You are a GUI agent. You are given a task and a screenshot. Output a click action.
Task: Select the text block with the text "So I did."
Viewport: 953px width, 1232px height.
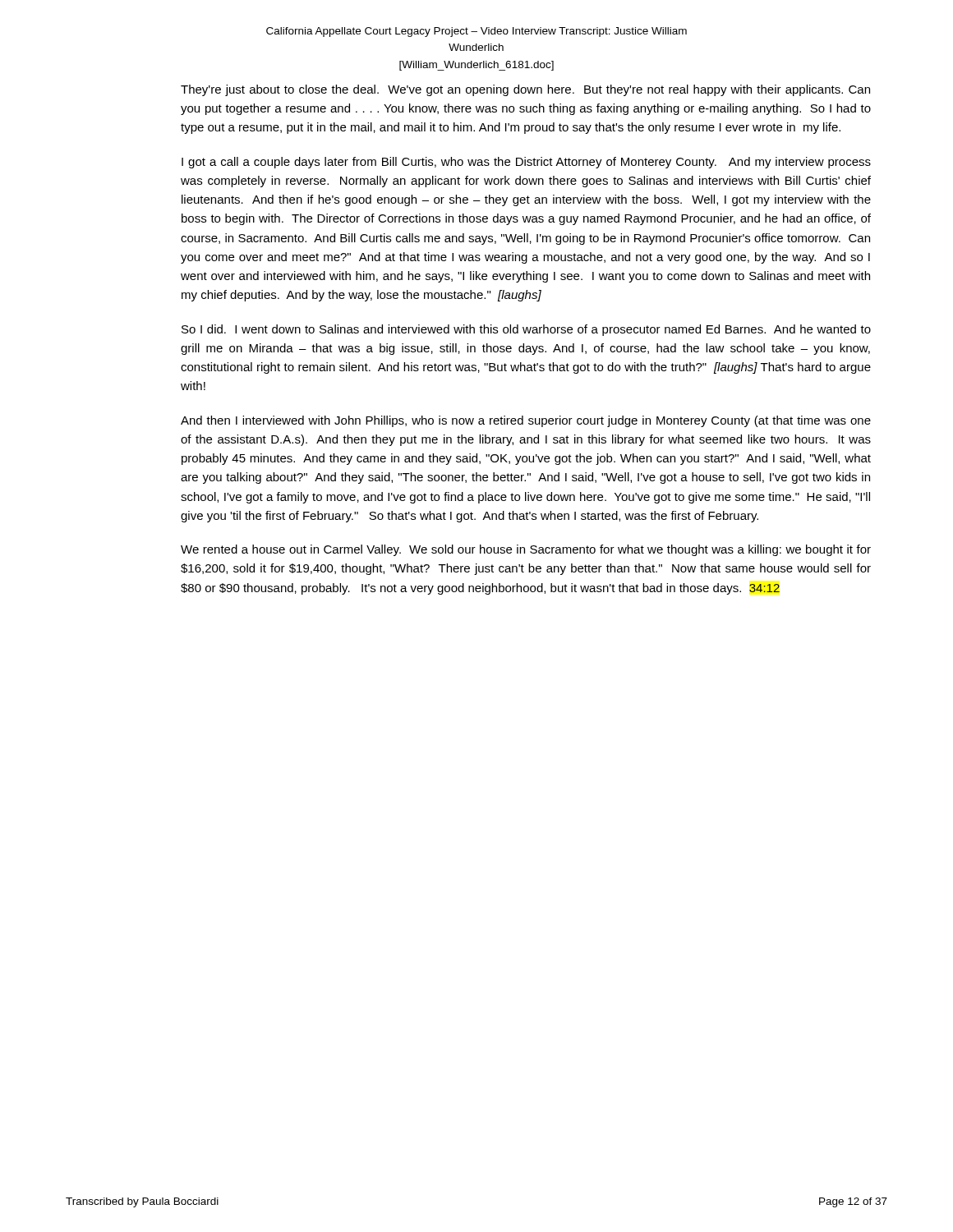pyautogui.click(x=526, y=357)
